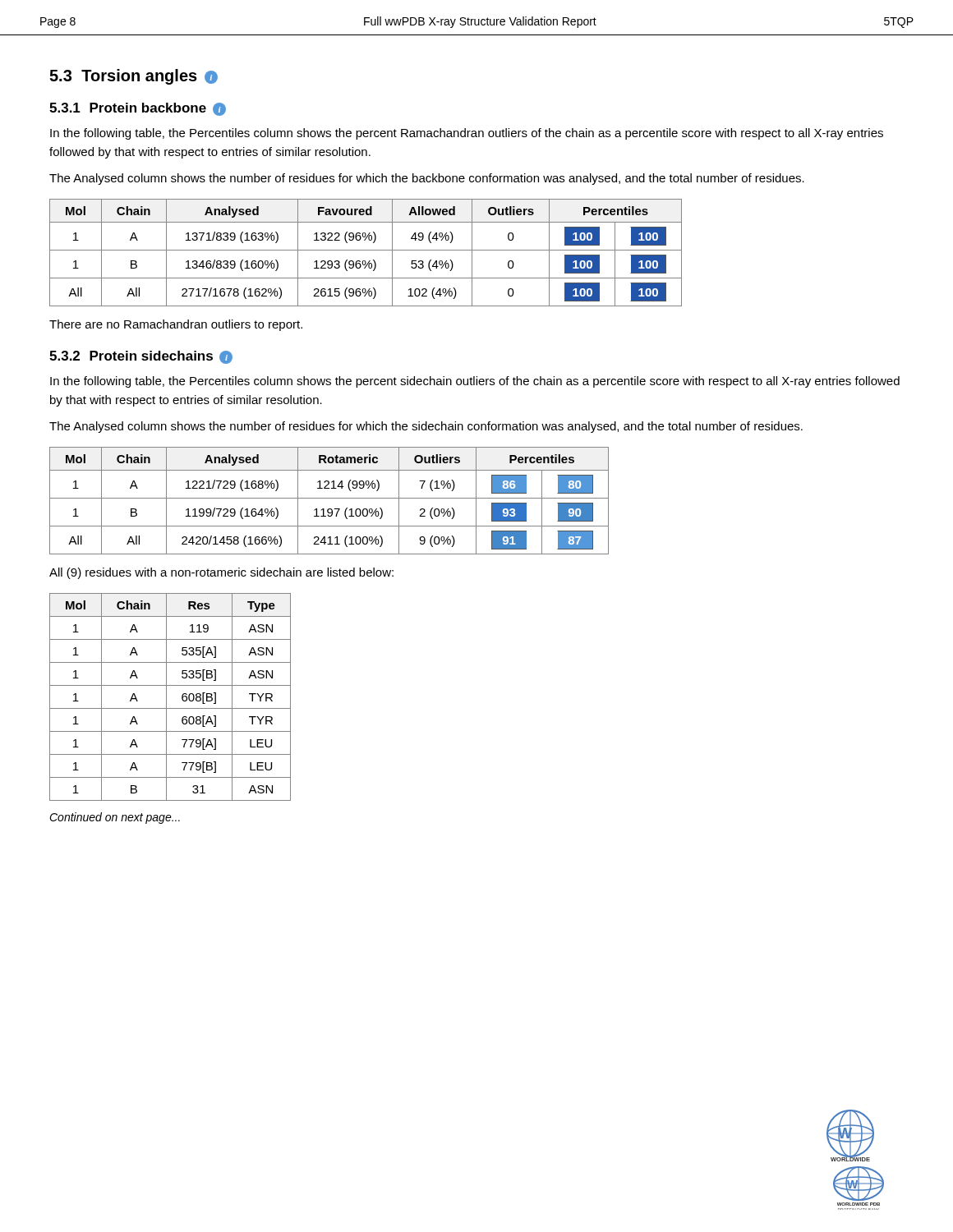
Task: Find the section header on this page that starts "5.3 Torsion angles"
Action: (x=134, y=77)
